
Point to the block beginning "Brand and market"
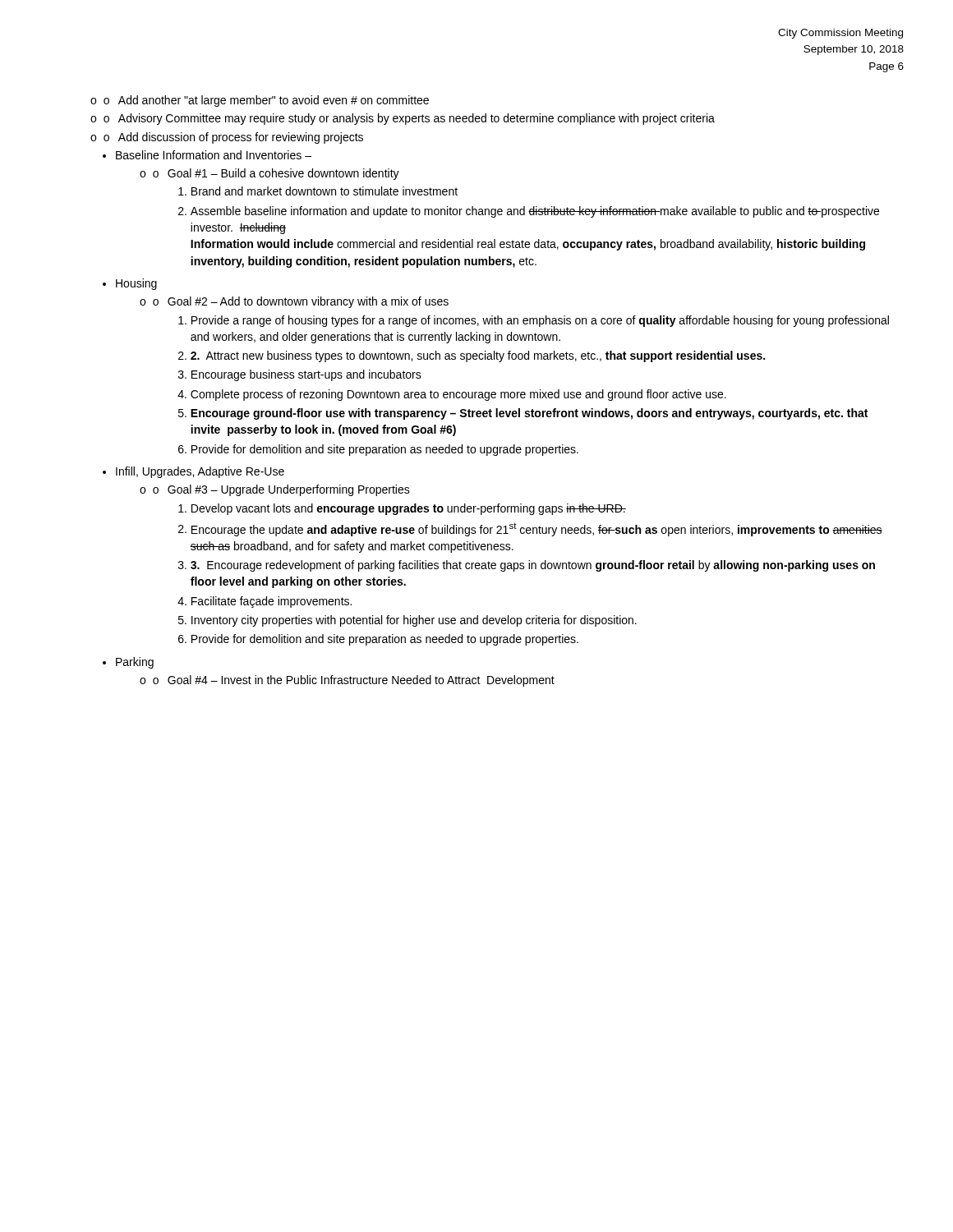[x=324, y=192]
